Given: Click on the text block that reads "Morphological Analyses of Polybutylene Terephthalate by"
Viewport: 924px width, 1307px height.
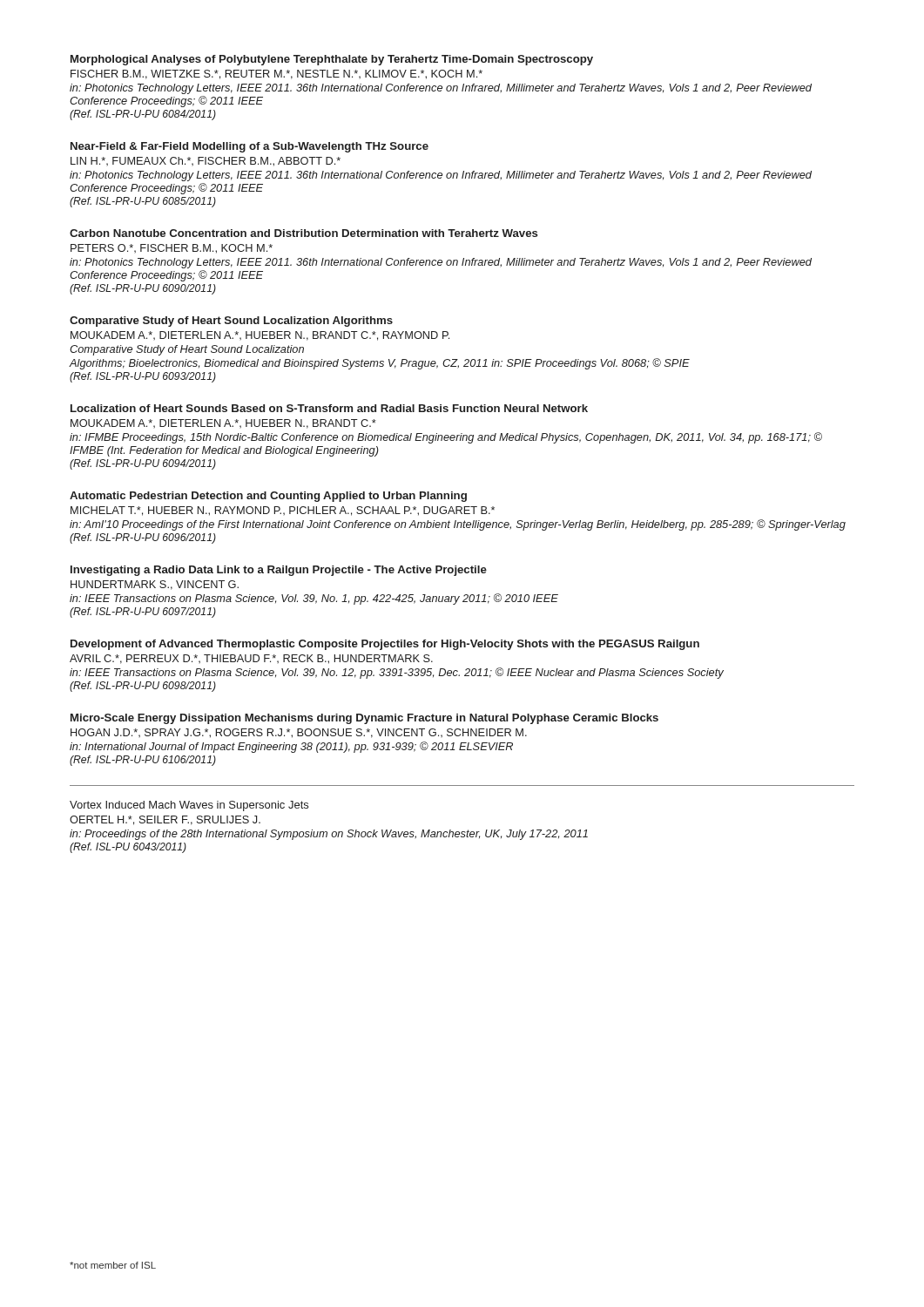Looking at the screenshot, I should point(462,86).
